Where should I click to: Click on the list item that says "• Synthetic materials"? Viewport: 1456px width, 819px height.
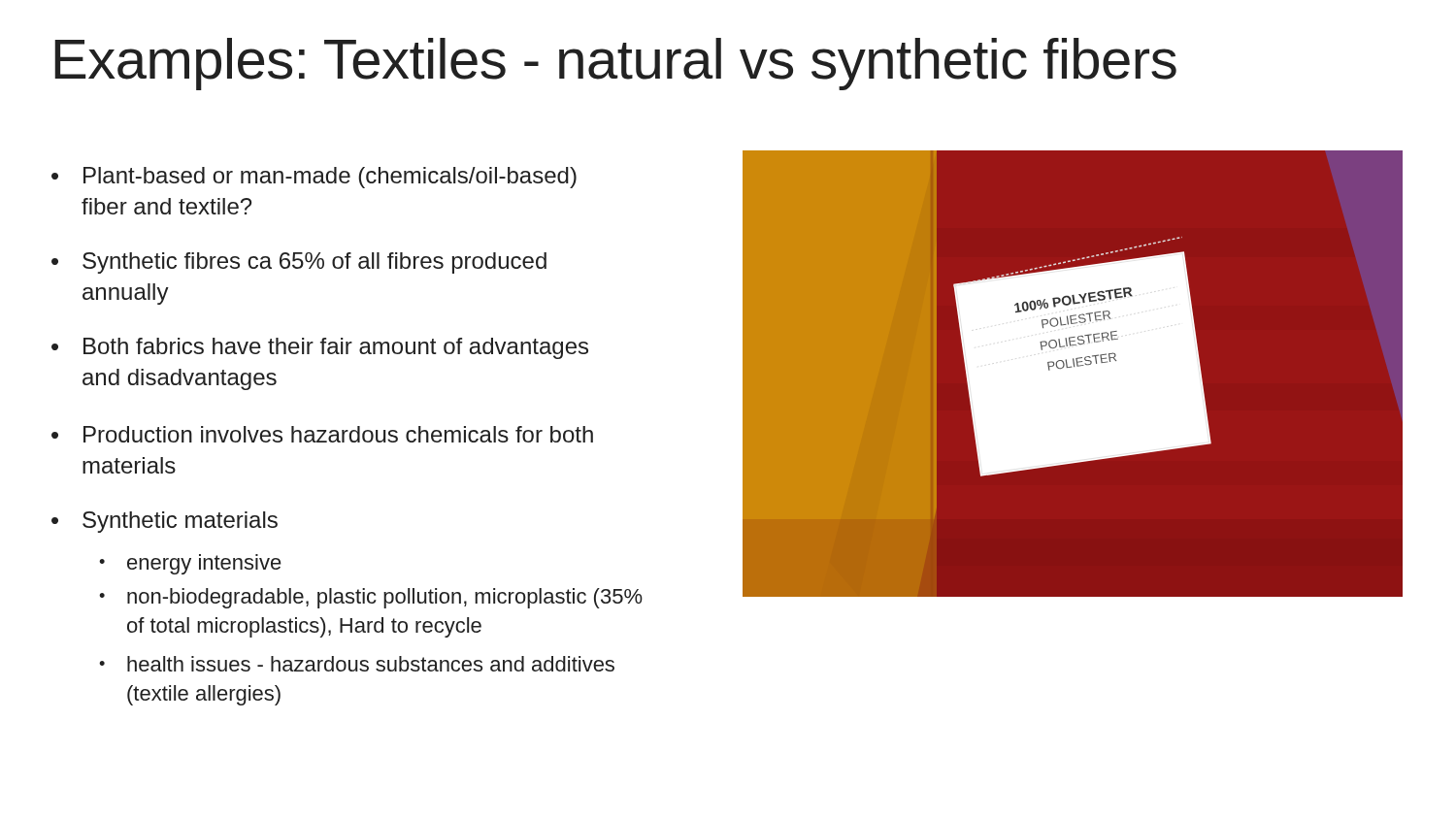pyautogui.click(x=164, y=521)
